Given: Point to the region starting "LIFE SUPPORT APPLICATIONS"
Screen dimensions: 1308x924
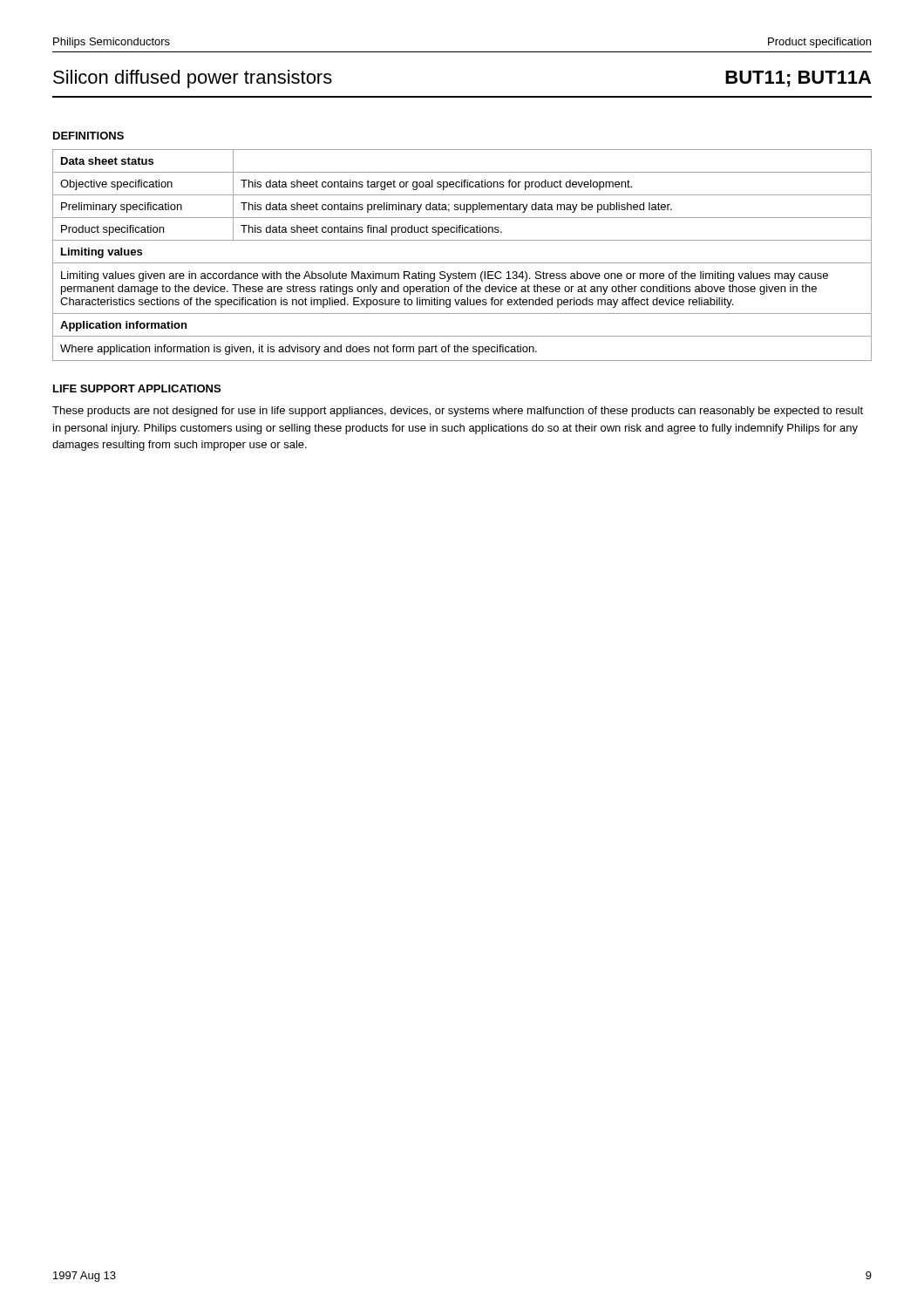Looking at the screenshot, I should [137, 388].
